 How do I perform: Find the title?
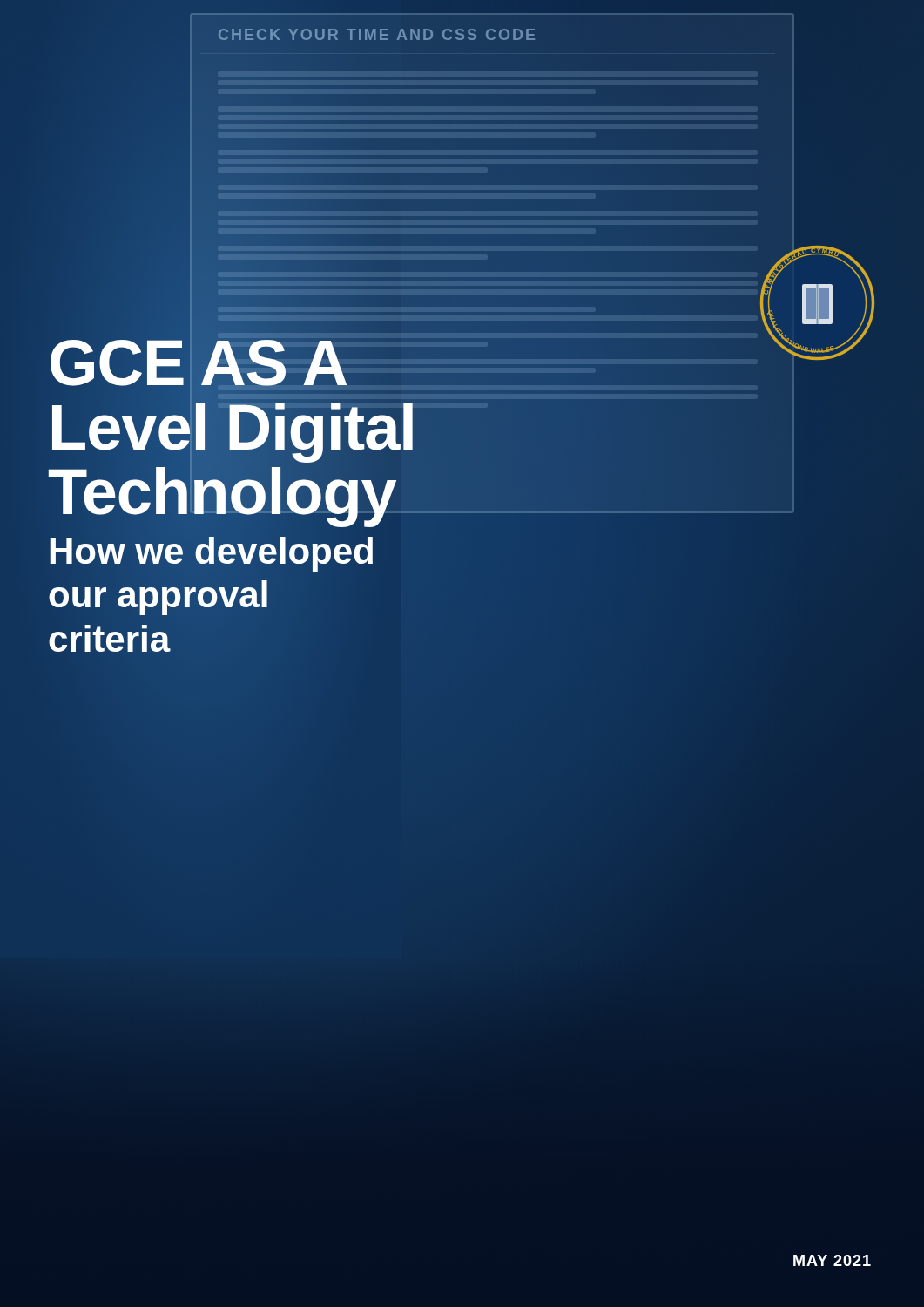tap(292, 496)
